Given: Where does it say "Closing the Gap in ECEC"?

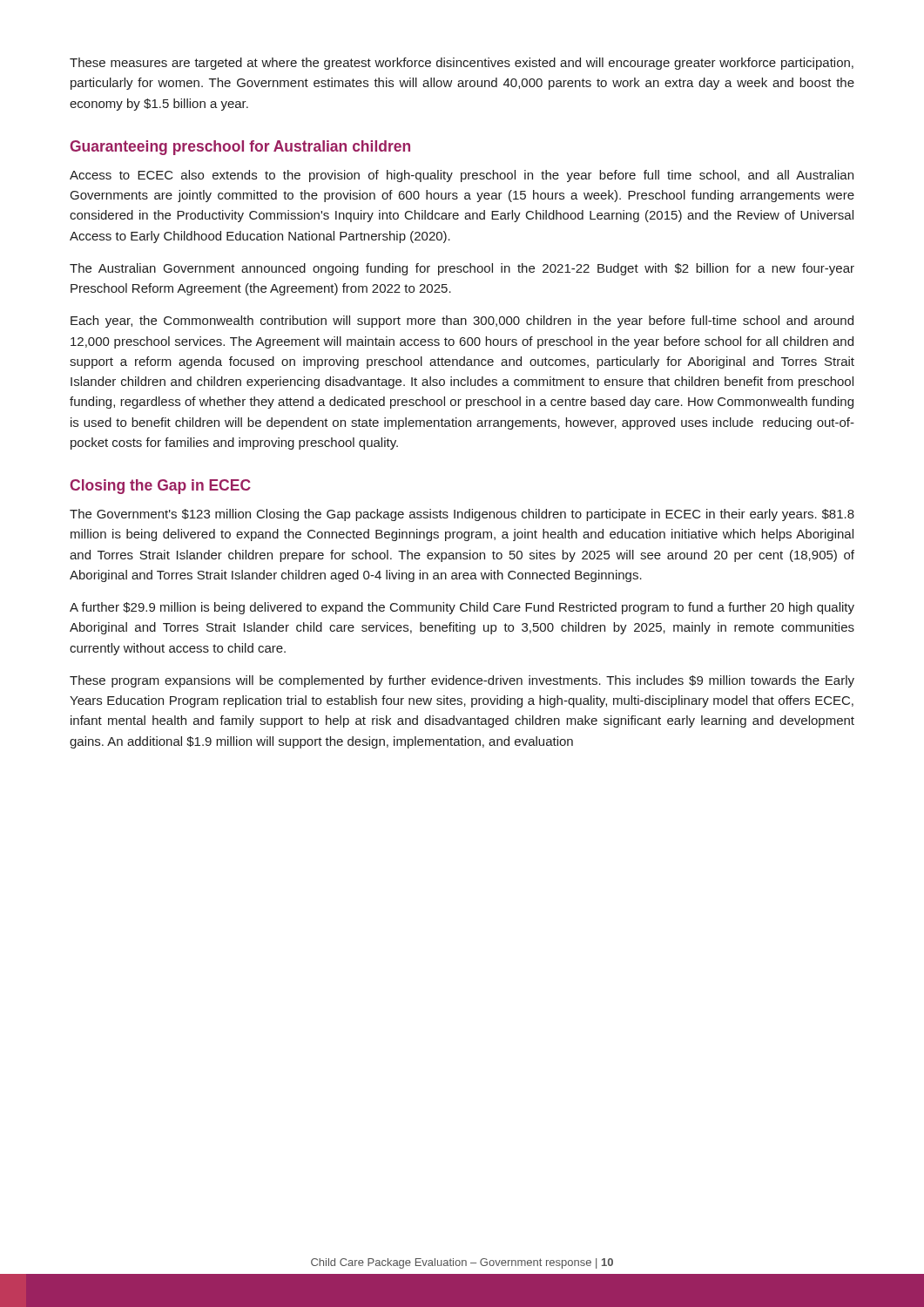Looking at the screenshot, I should (x=160, y=485).
